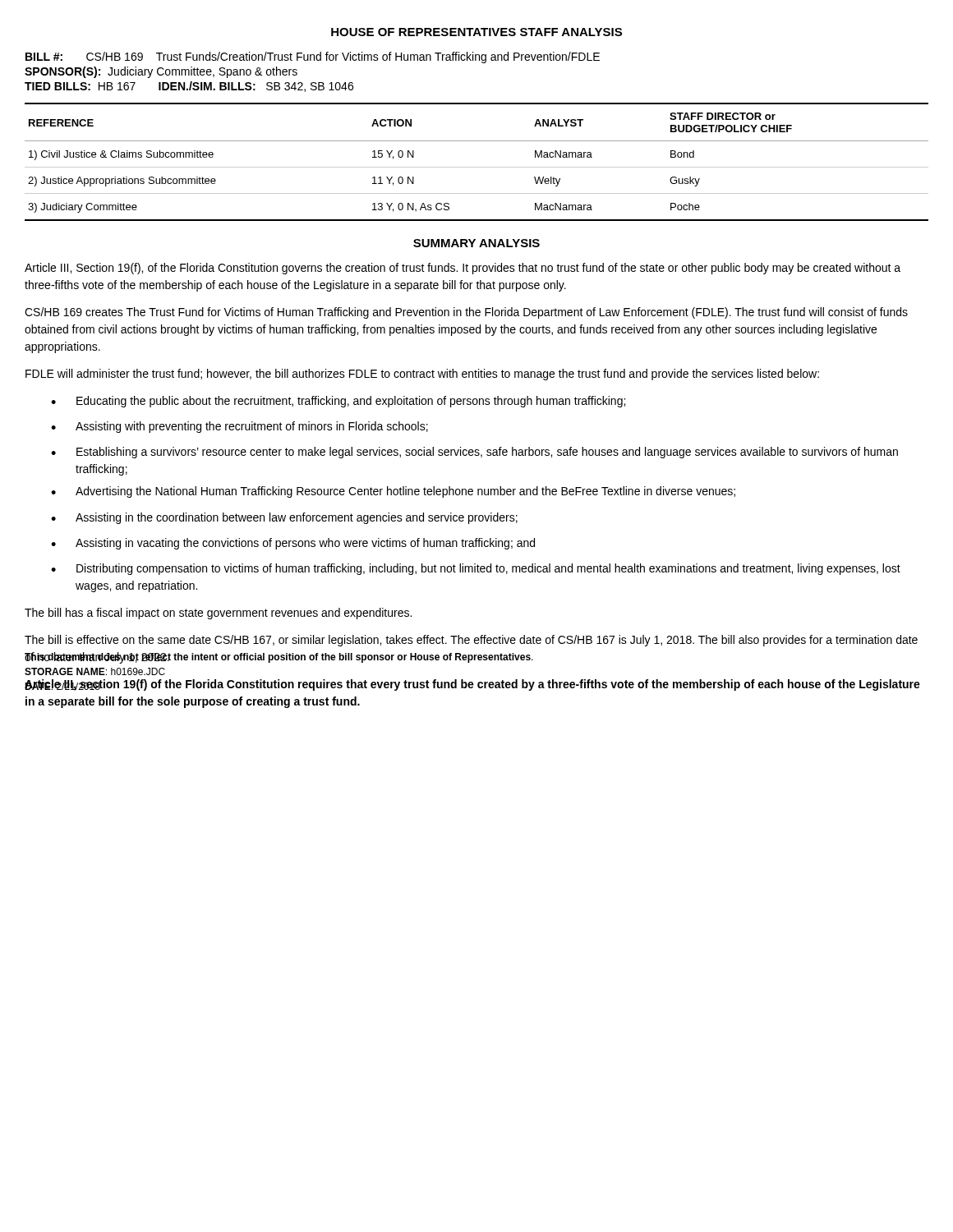
Task: Where is the passage that starts "CS/HB 169 creates"?
Action: click(466, 329)
